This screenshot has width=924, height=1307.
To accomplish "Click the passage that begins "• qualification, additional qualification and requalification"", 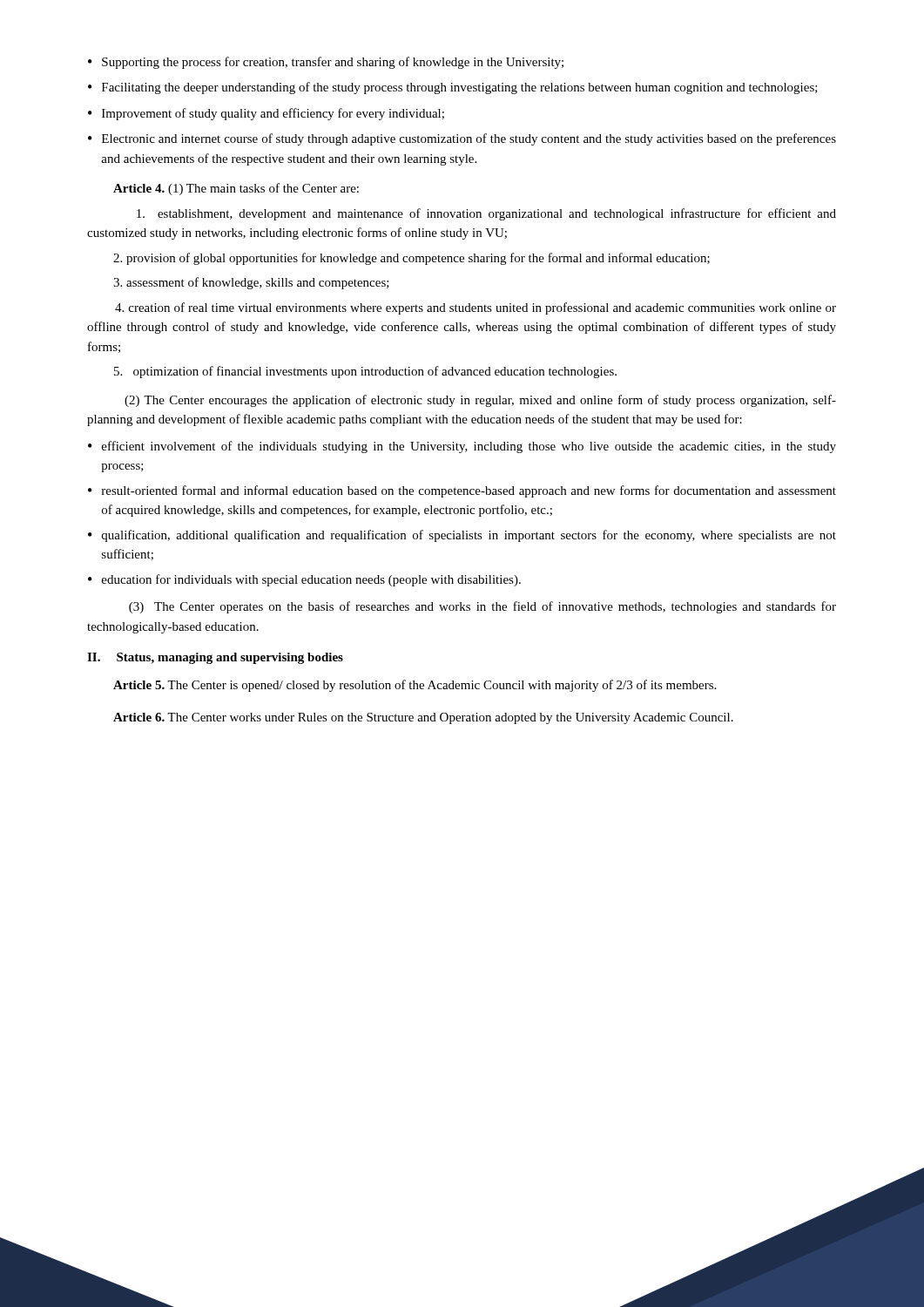I will (462, 545).
